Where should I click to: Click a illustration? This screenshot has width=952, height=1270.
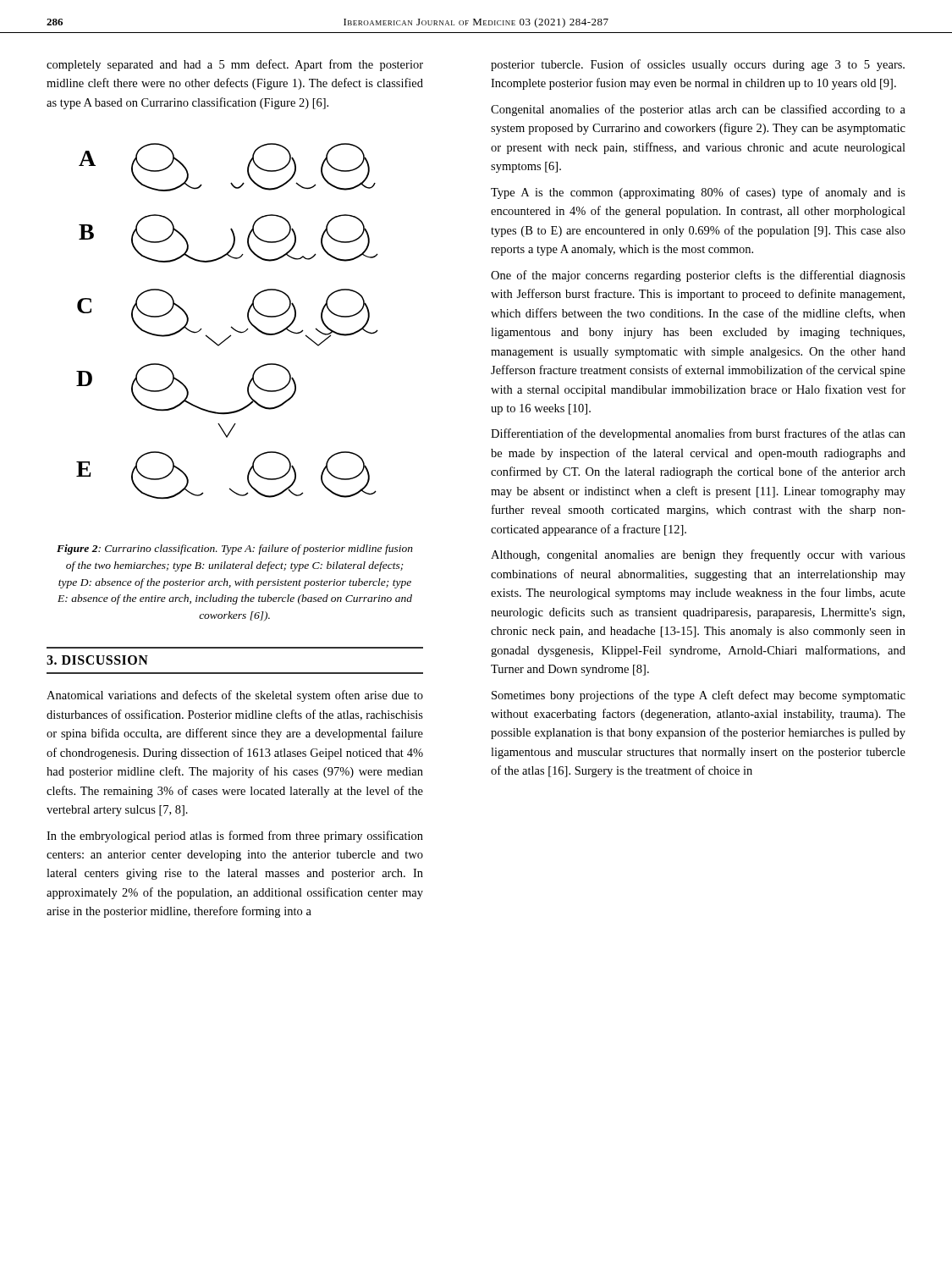[235, 329]
